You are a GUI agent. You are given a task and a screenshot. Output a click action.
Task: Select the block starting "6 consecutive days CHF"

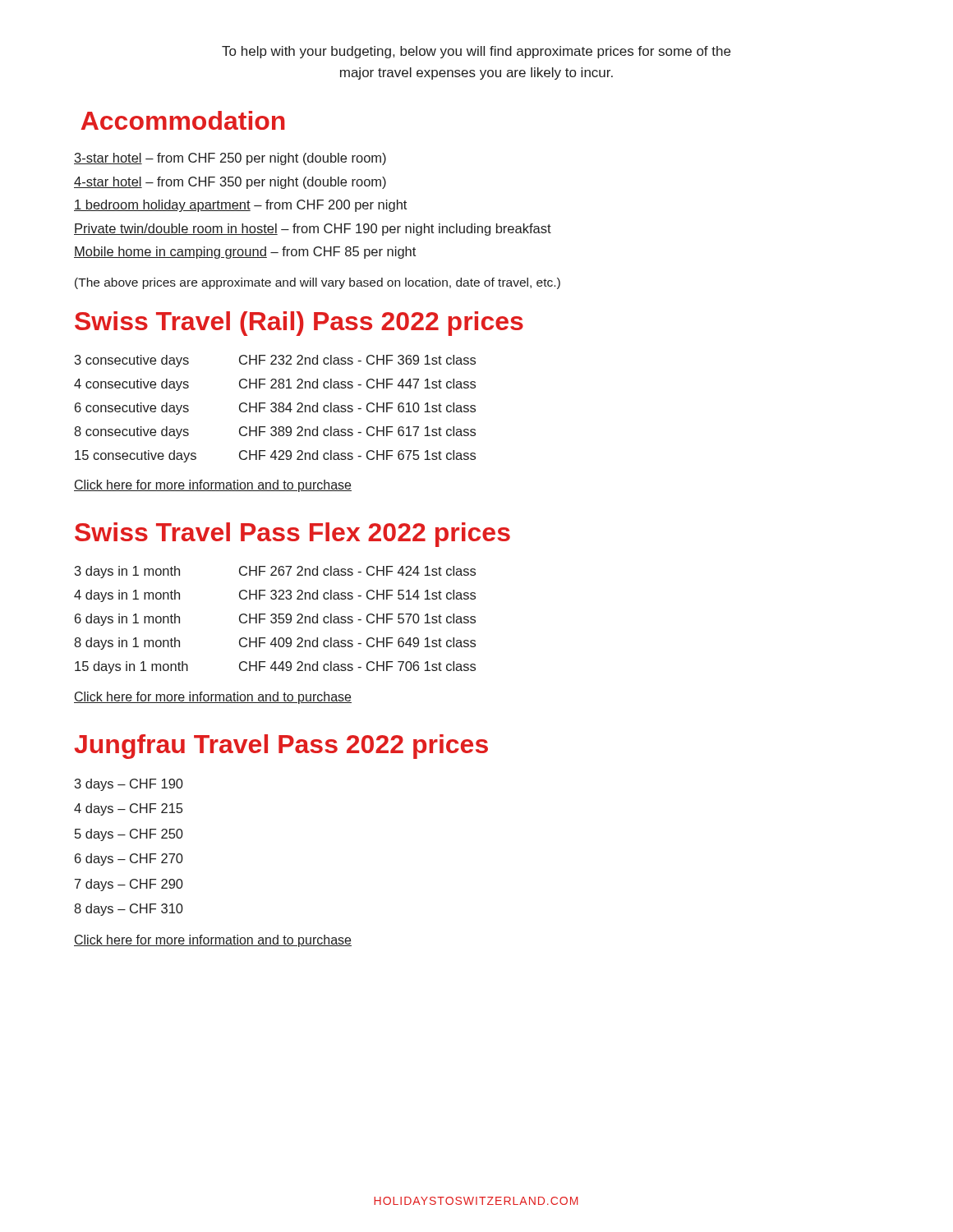275,408
